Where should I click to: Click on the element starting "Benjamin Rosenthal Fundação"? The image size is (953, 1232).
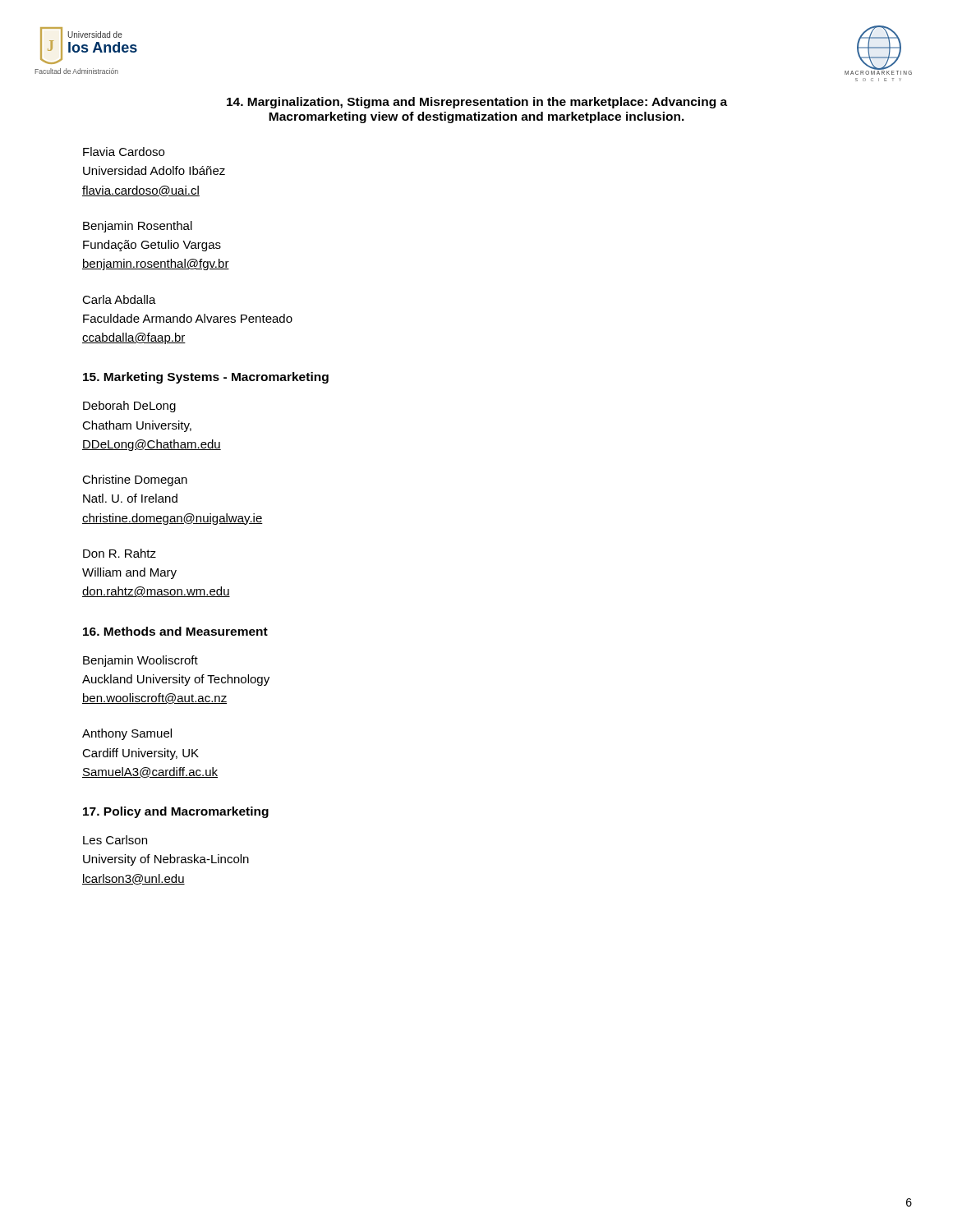click(155, 244)
